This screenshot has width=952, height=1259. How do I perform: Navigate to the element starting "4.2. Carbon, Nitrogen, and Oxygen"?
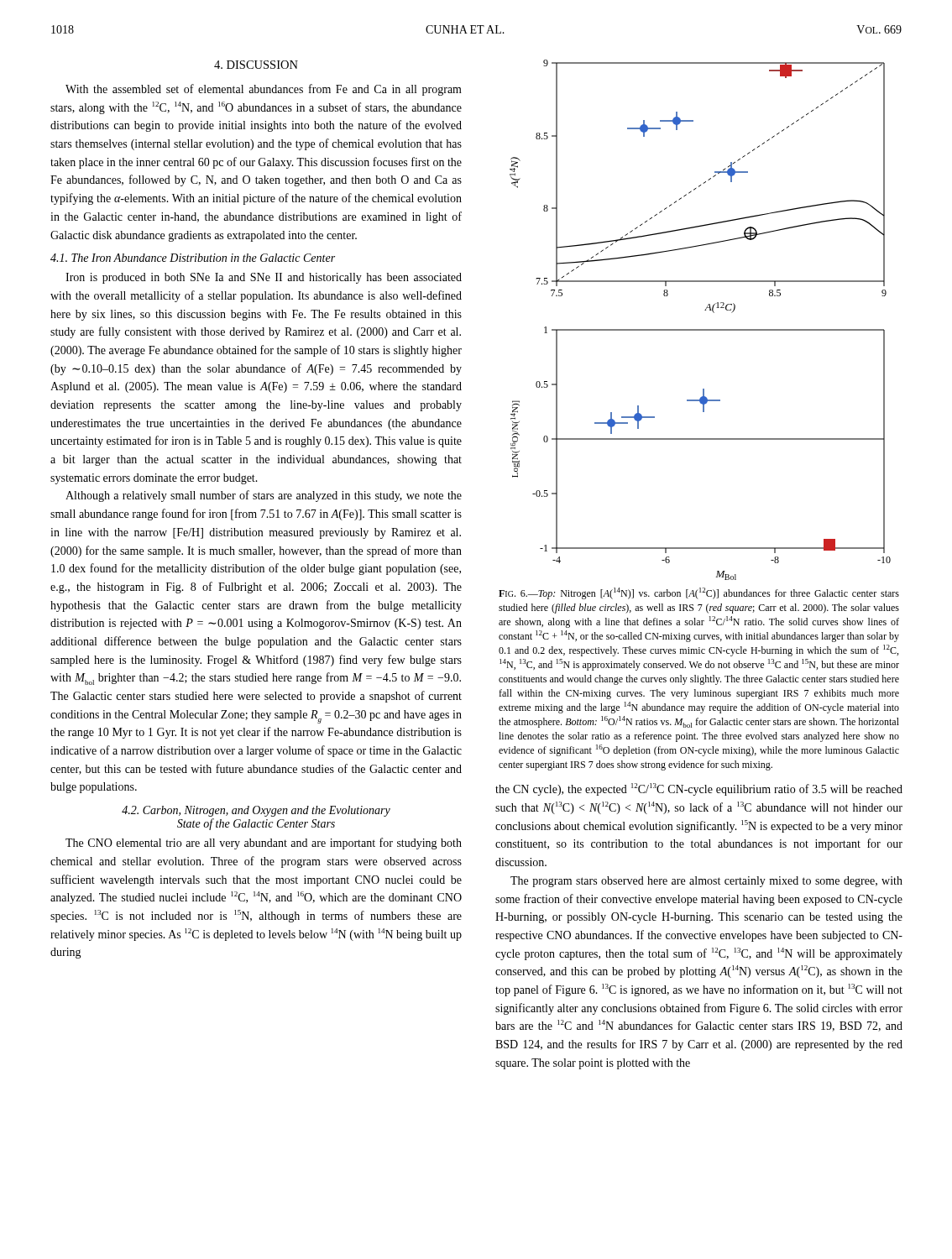click(x=256, y=817)
